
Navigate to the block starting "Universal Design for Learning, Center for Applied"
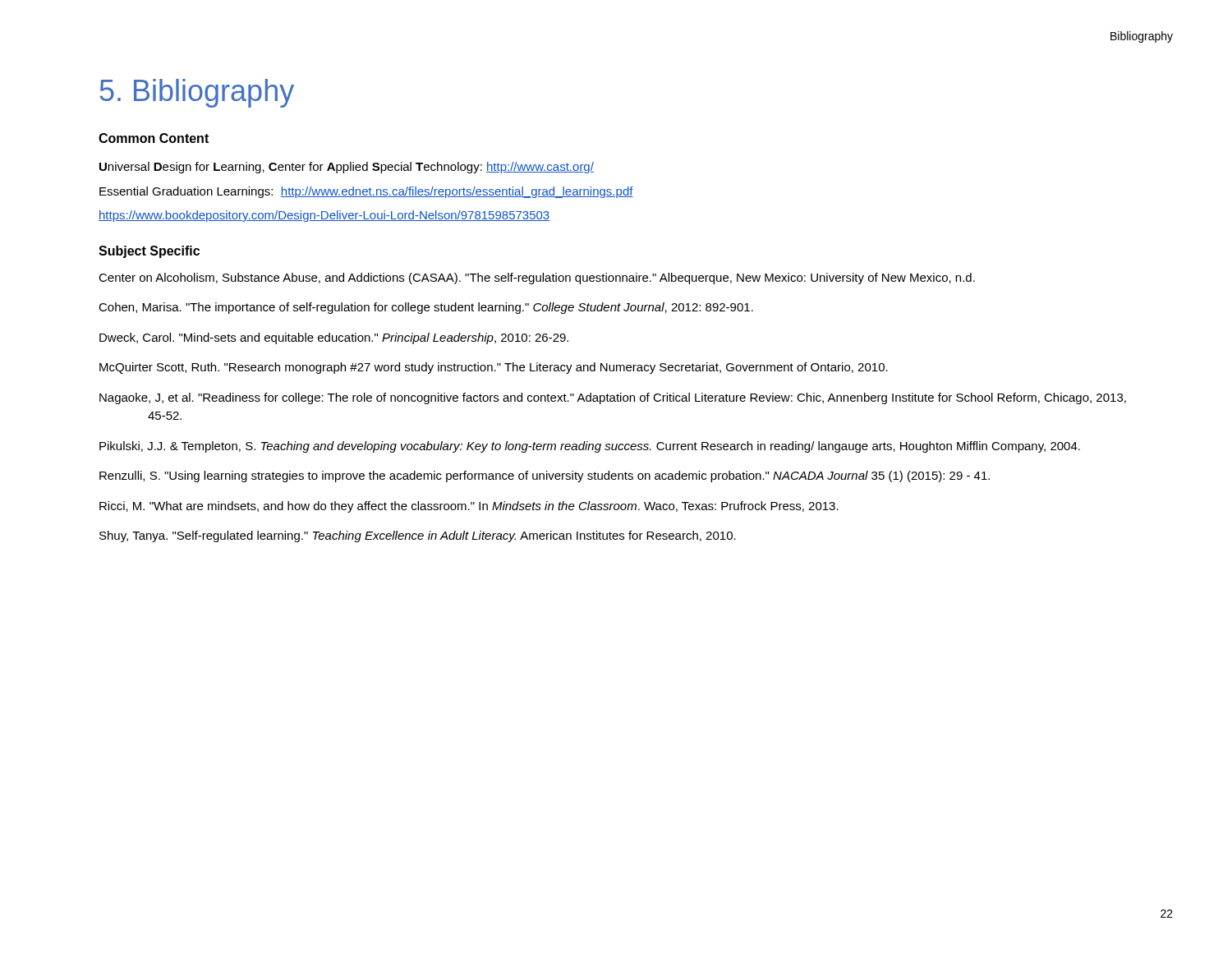click(x=346, y=166)
